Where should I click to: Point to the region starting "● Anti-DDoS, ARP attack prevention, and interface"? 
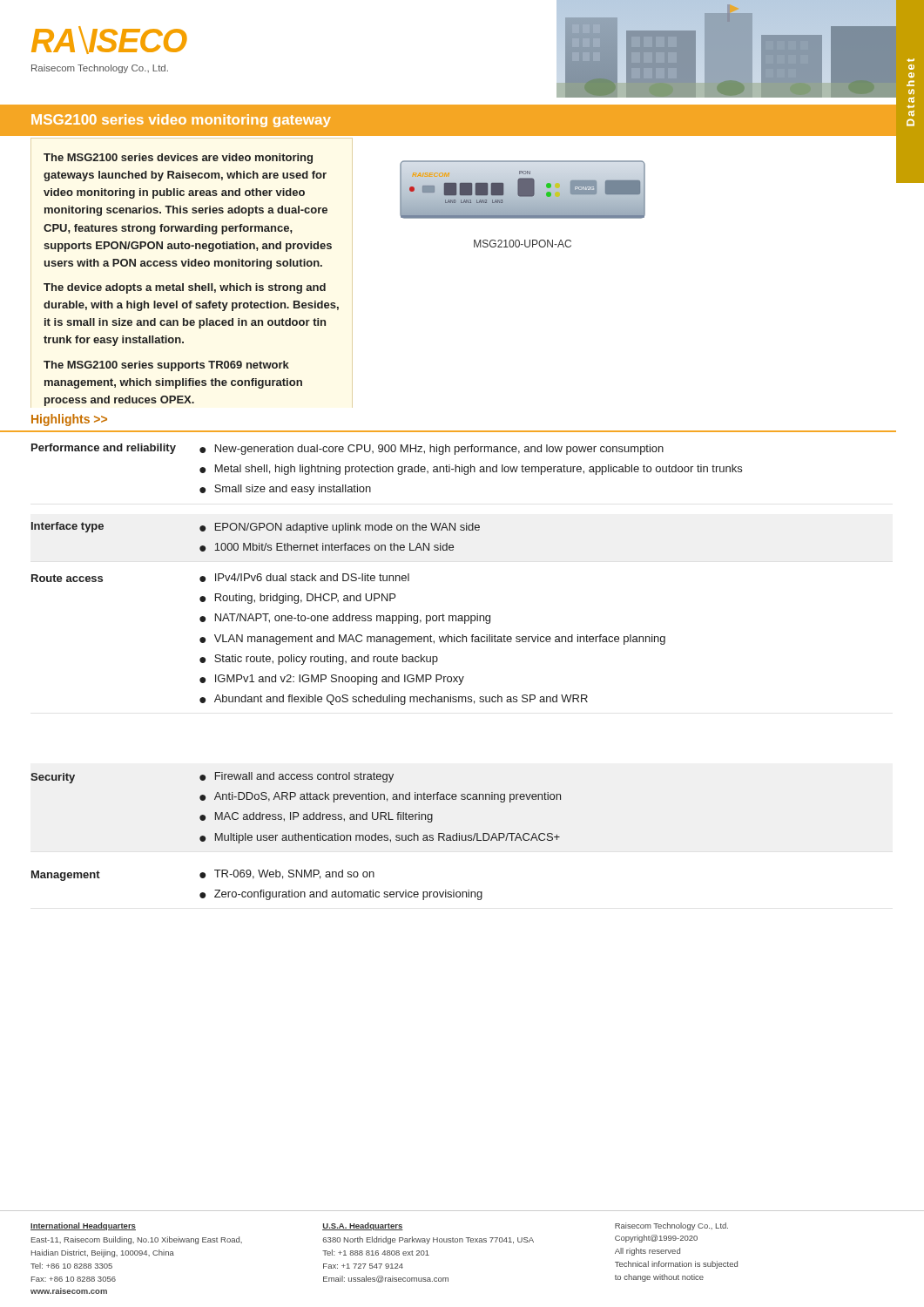[x=380, y=797]
